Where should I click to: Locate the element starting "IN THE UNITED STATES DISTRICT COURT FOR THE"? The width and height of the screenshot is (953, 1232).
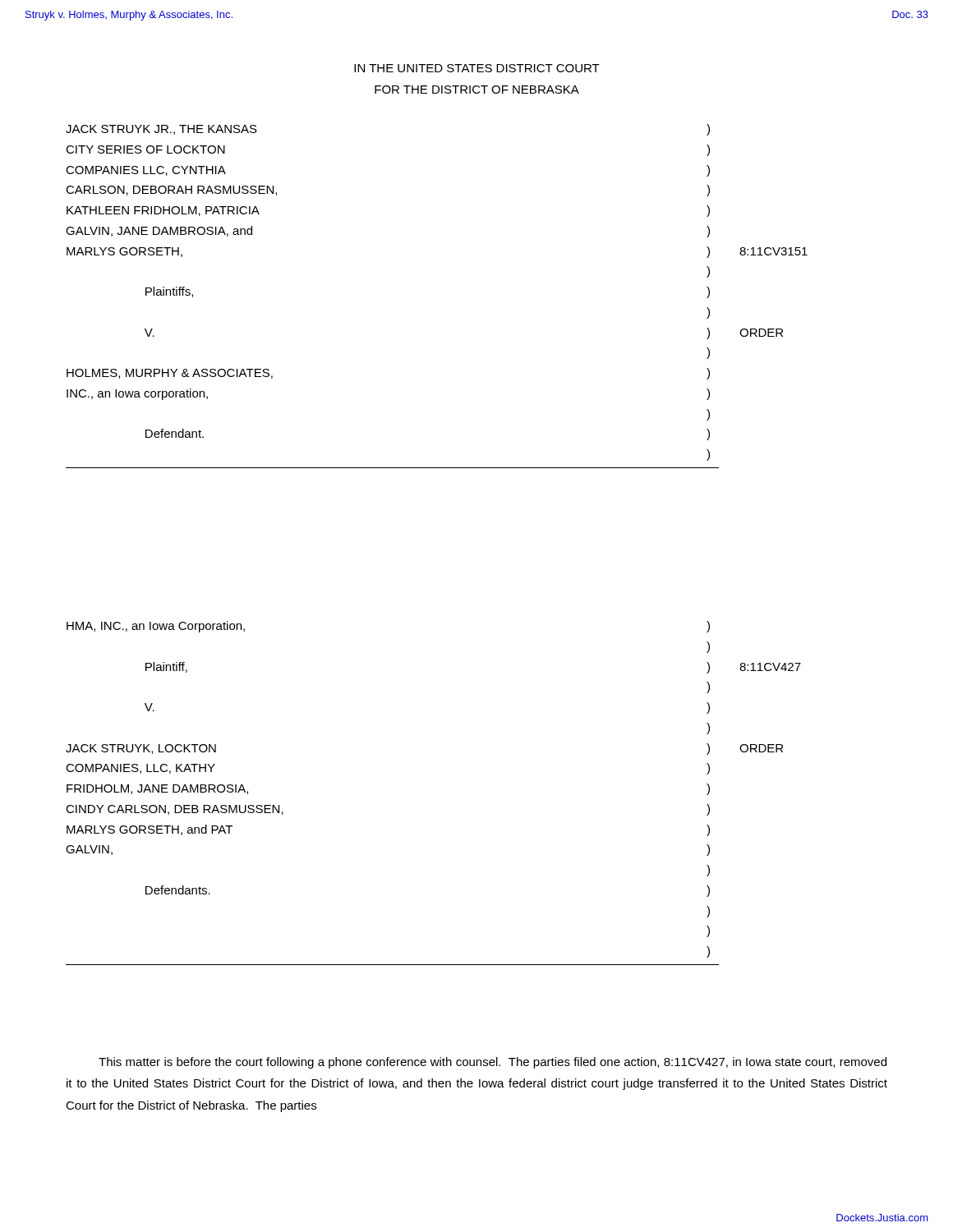[476, 78]
